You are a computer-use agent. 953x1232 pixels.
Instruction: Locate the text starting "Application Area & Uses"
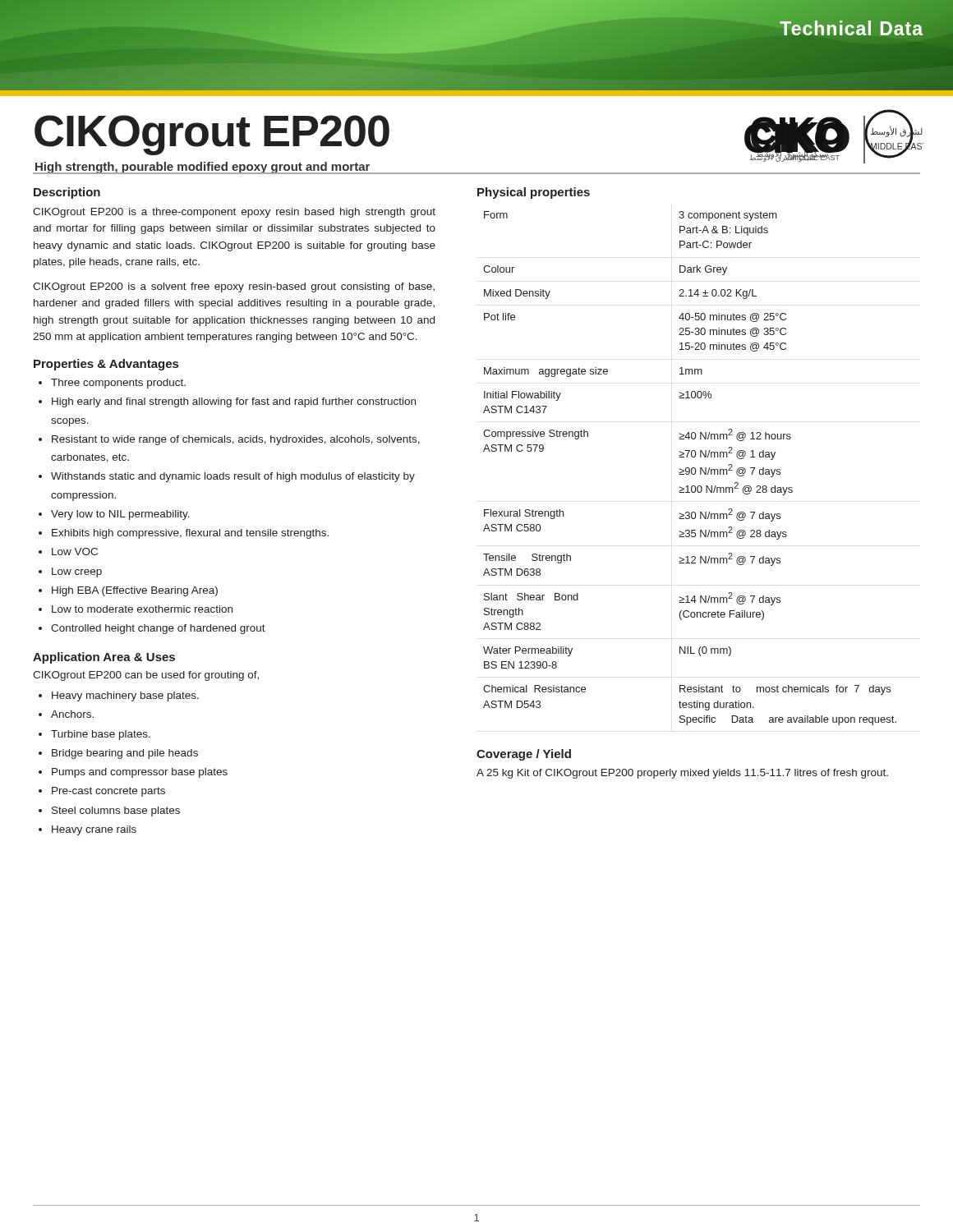[x=104, y=656]
